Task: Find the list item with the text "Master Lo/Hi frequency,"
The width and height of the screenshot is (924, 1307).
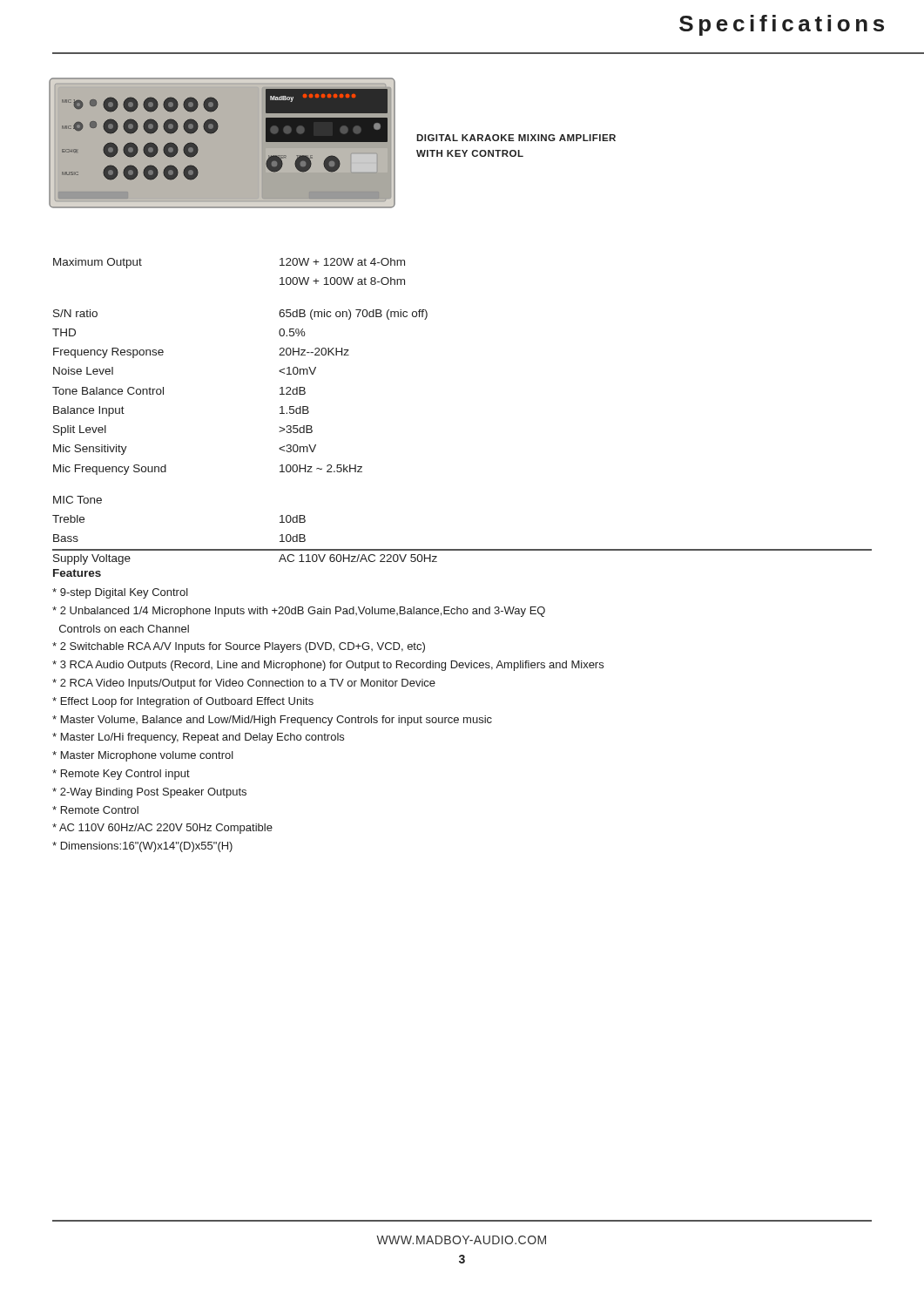Action: [x=198, y=737]
